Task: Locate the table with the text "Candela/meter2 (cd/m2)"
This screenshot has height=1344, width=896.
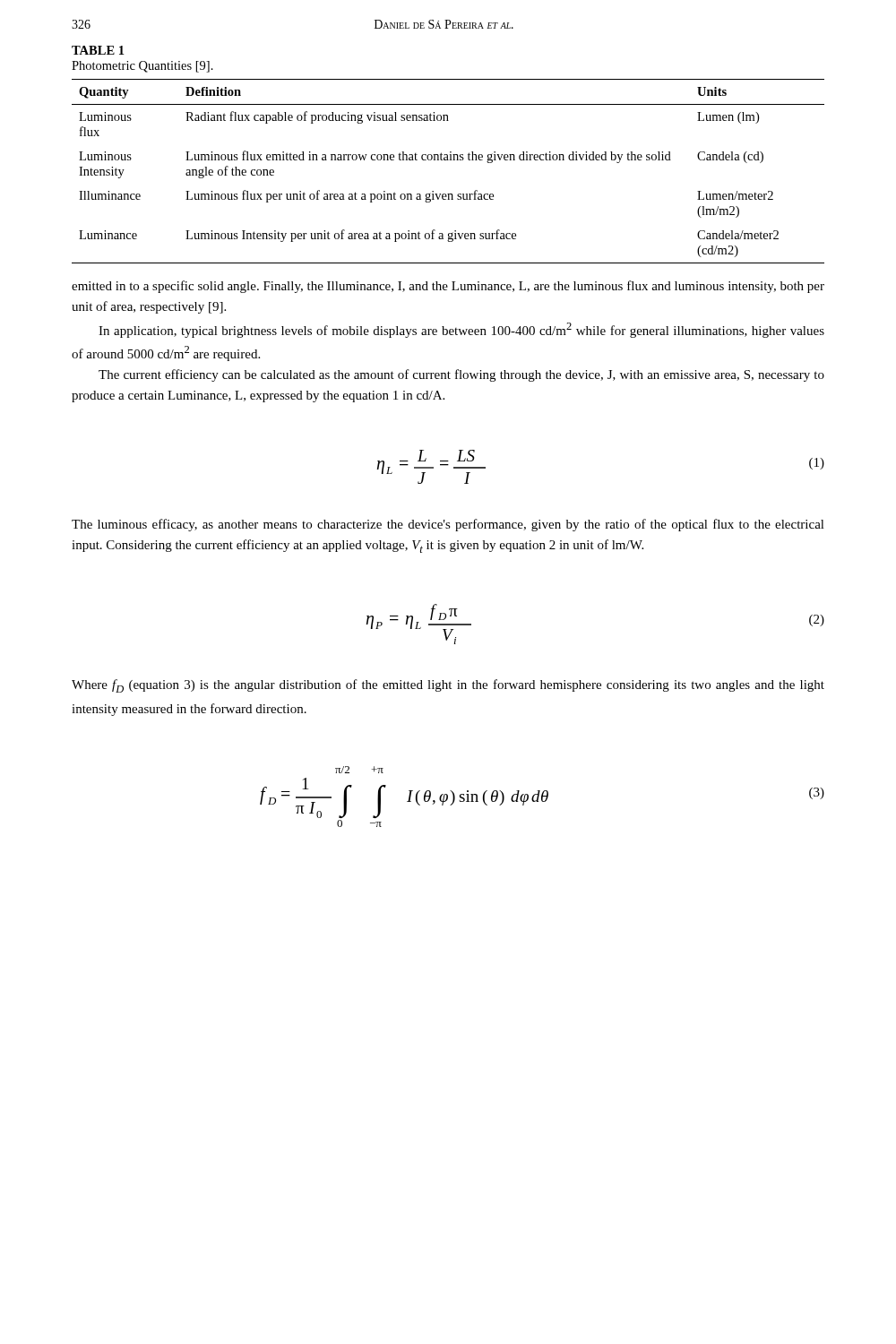Action: [448, 171]
